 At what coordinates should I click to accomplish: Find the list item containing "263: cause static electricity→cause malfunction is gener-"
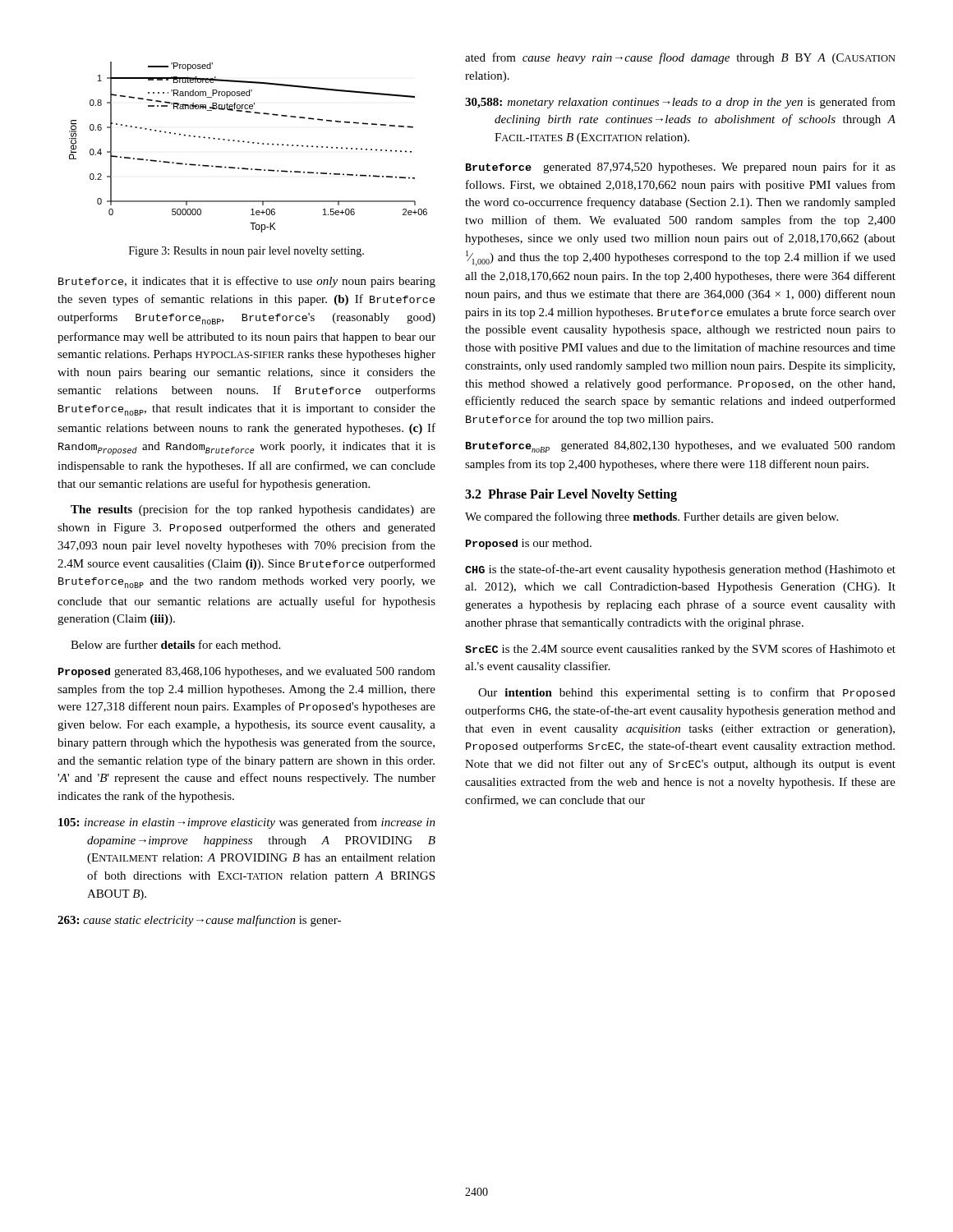[246, 920]
